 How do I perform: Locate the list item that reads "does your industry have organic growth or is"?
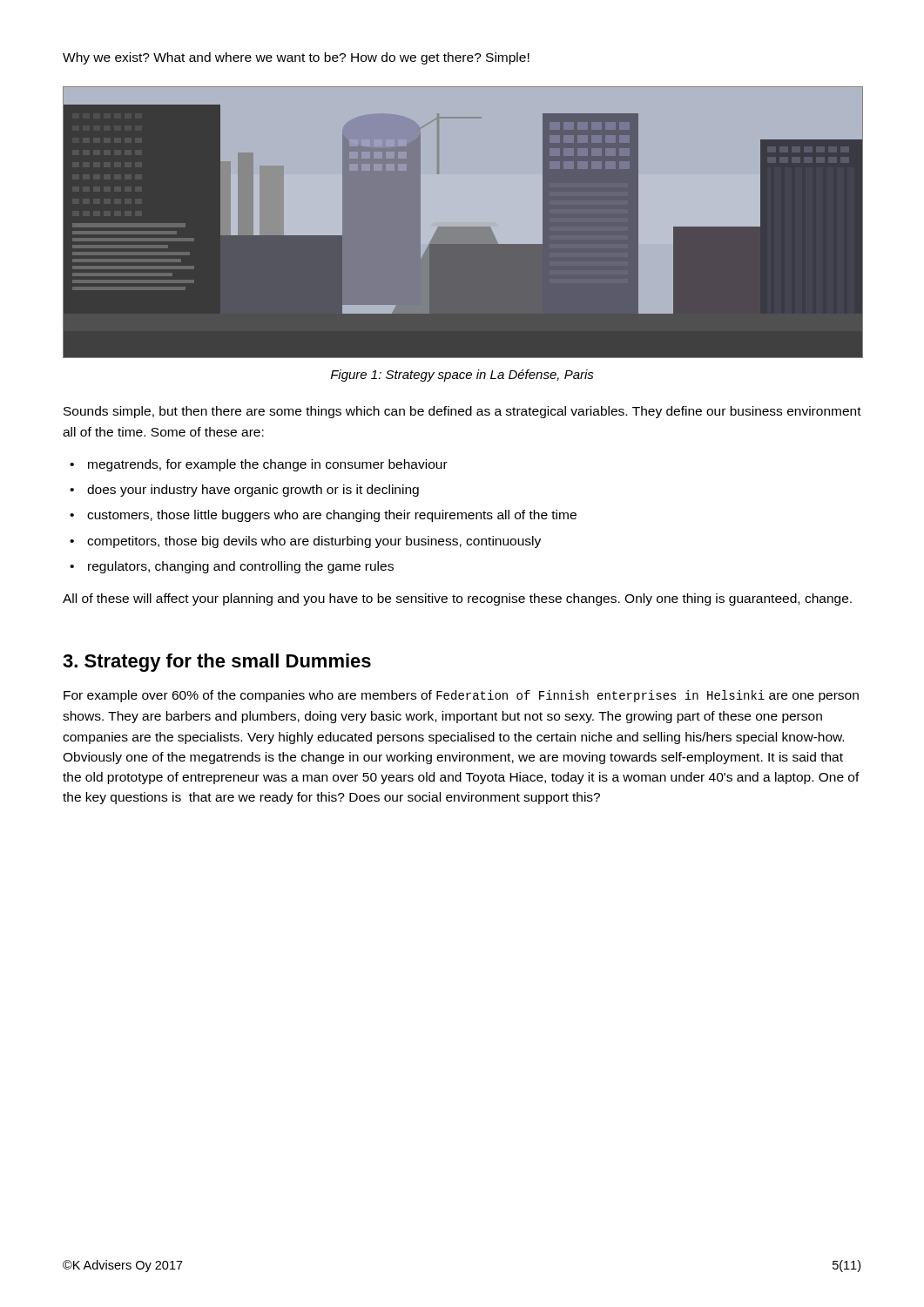(253, 489)
